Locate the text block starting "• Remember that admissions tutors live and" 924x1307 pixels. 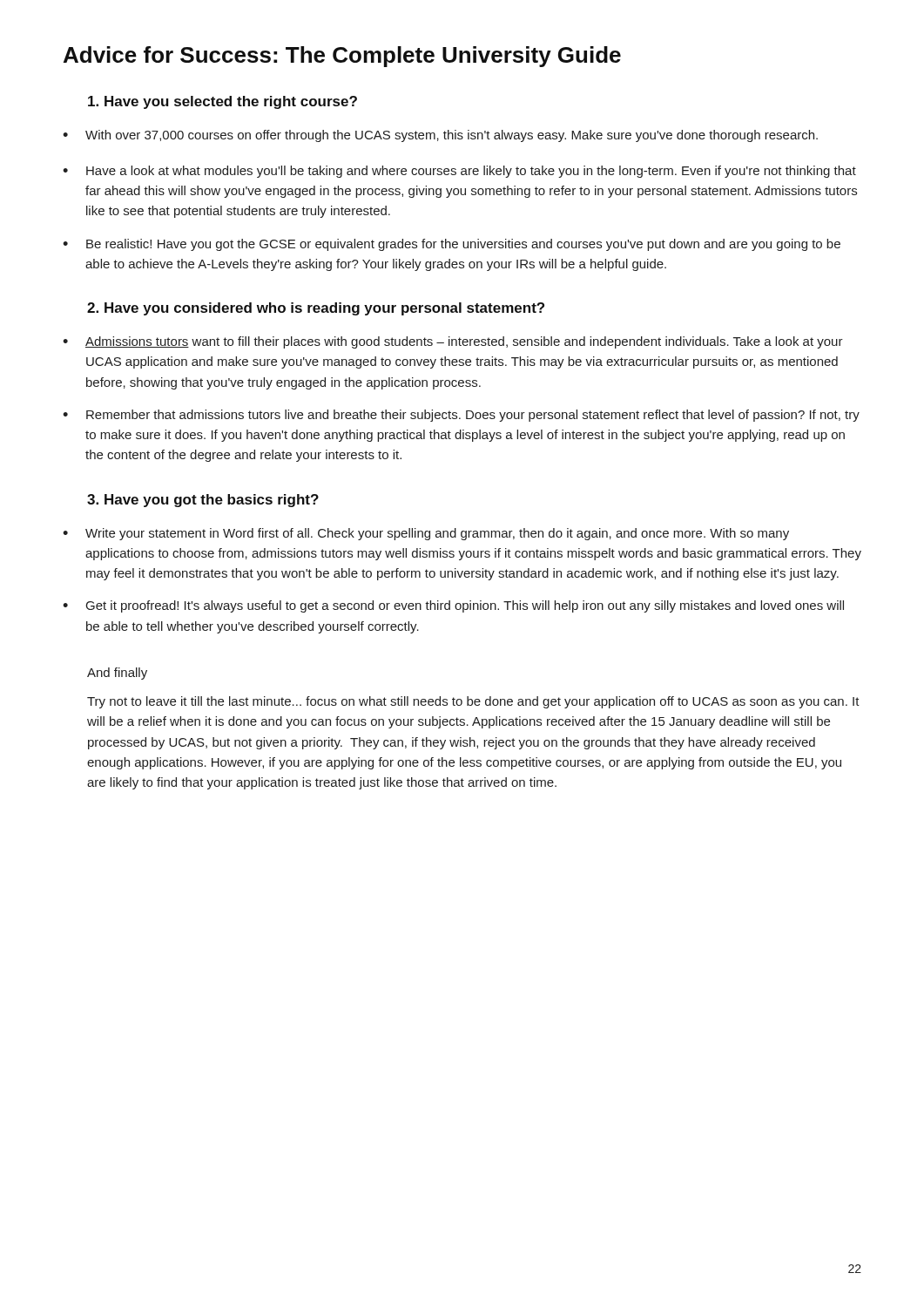tap(462, 435)
